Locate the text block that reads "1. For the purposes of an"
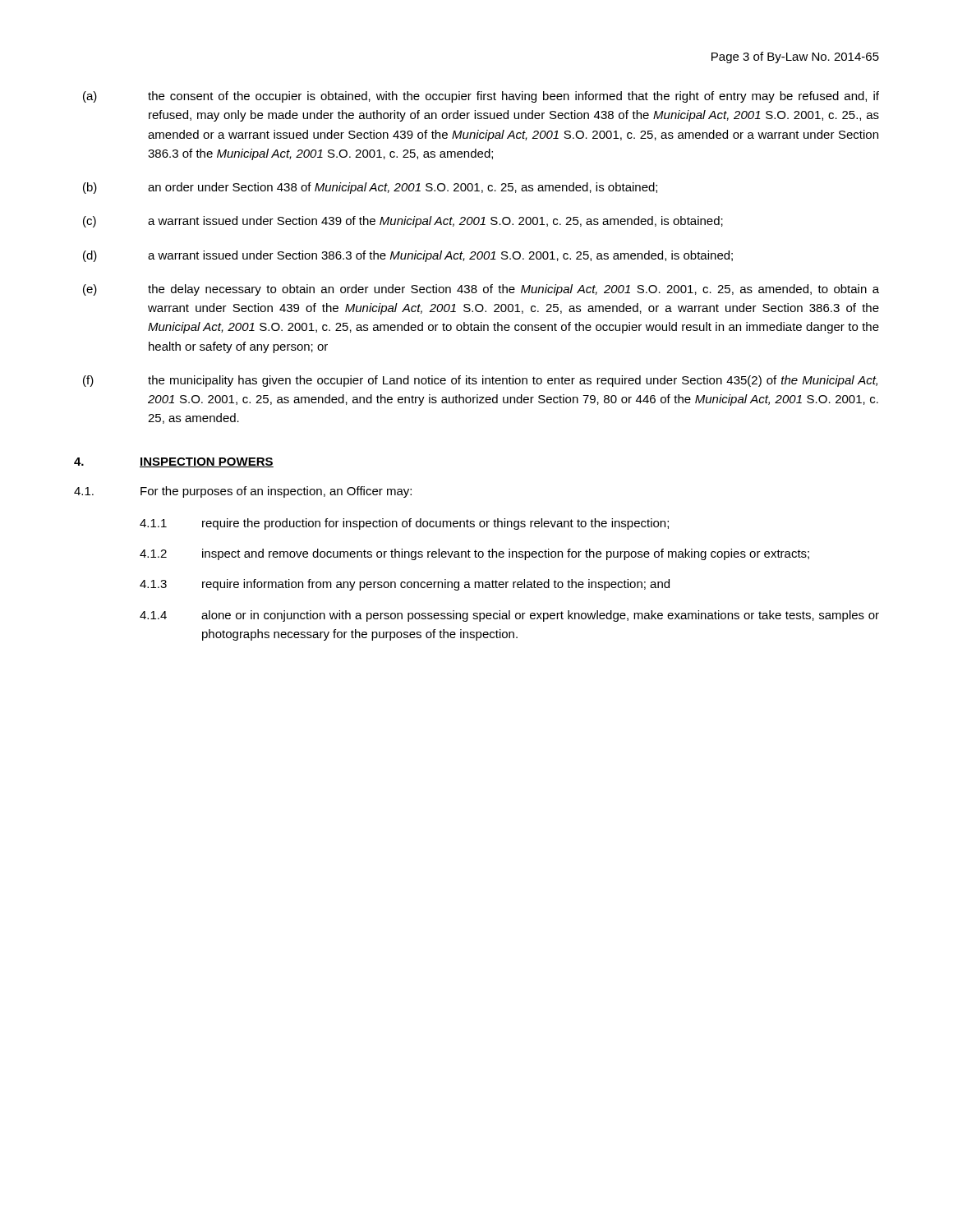The width and height of the screenshot is (953, 1232). coord(243,492)
